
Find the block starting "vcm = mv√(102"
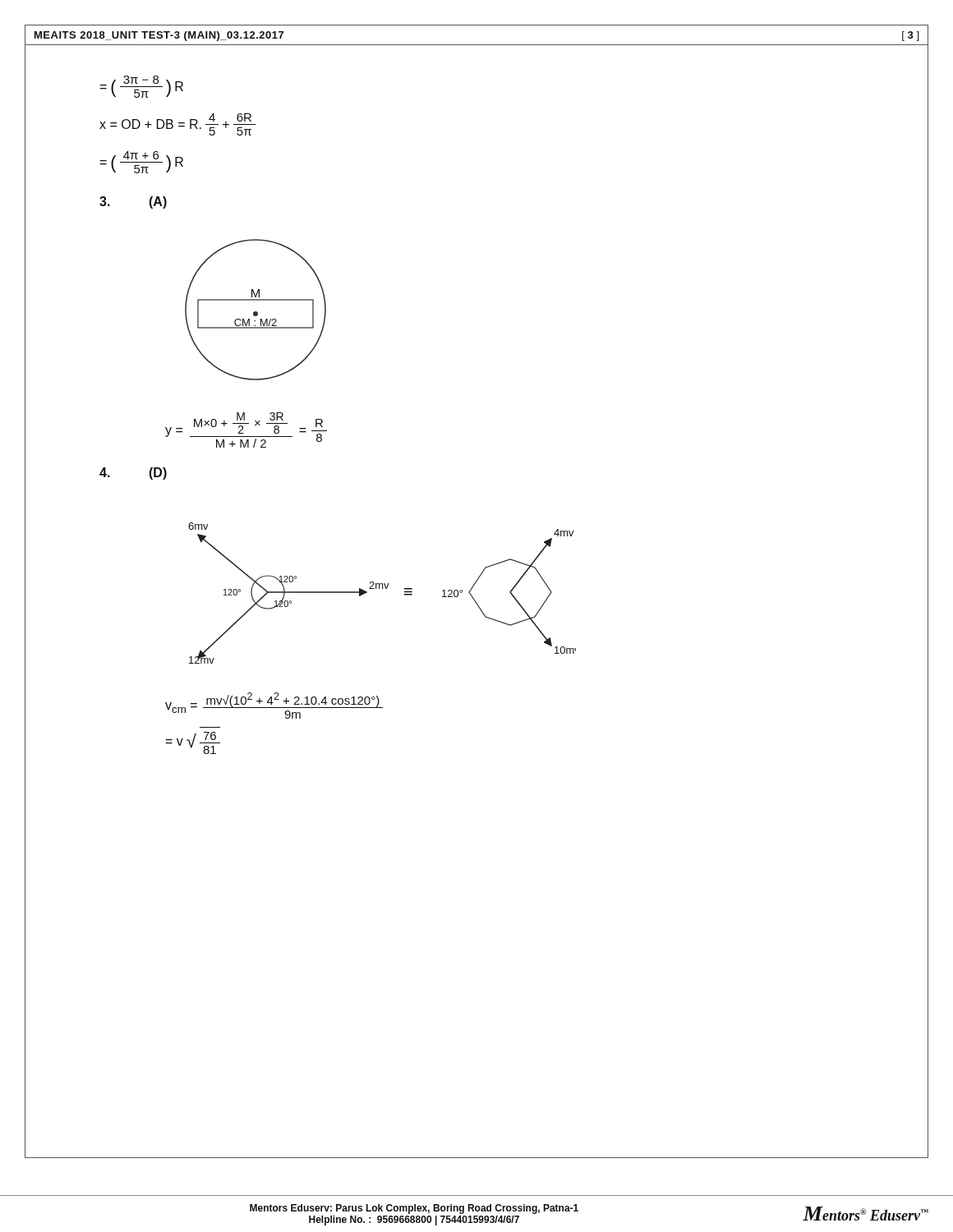(274, 707)
